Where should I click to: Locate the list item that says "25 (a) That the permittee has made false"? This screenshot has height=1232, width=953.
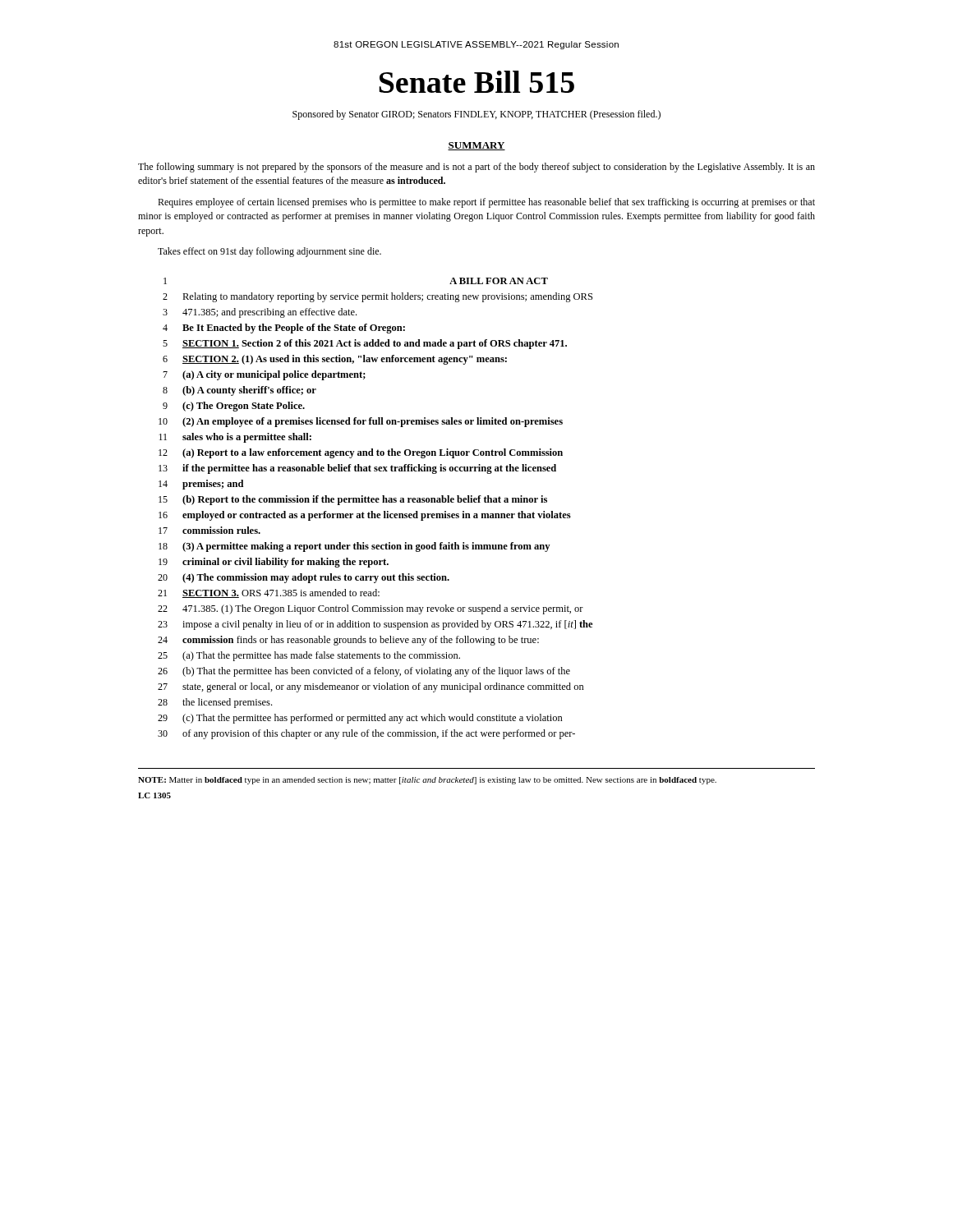click(x=476, y=656)
